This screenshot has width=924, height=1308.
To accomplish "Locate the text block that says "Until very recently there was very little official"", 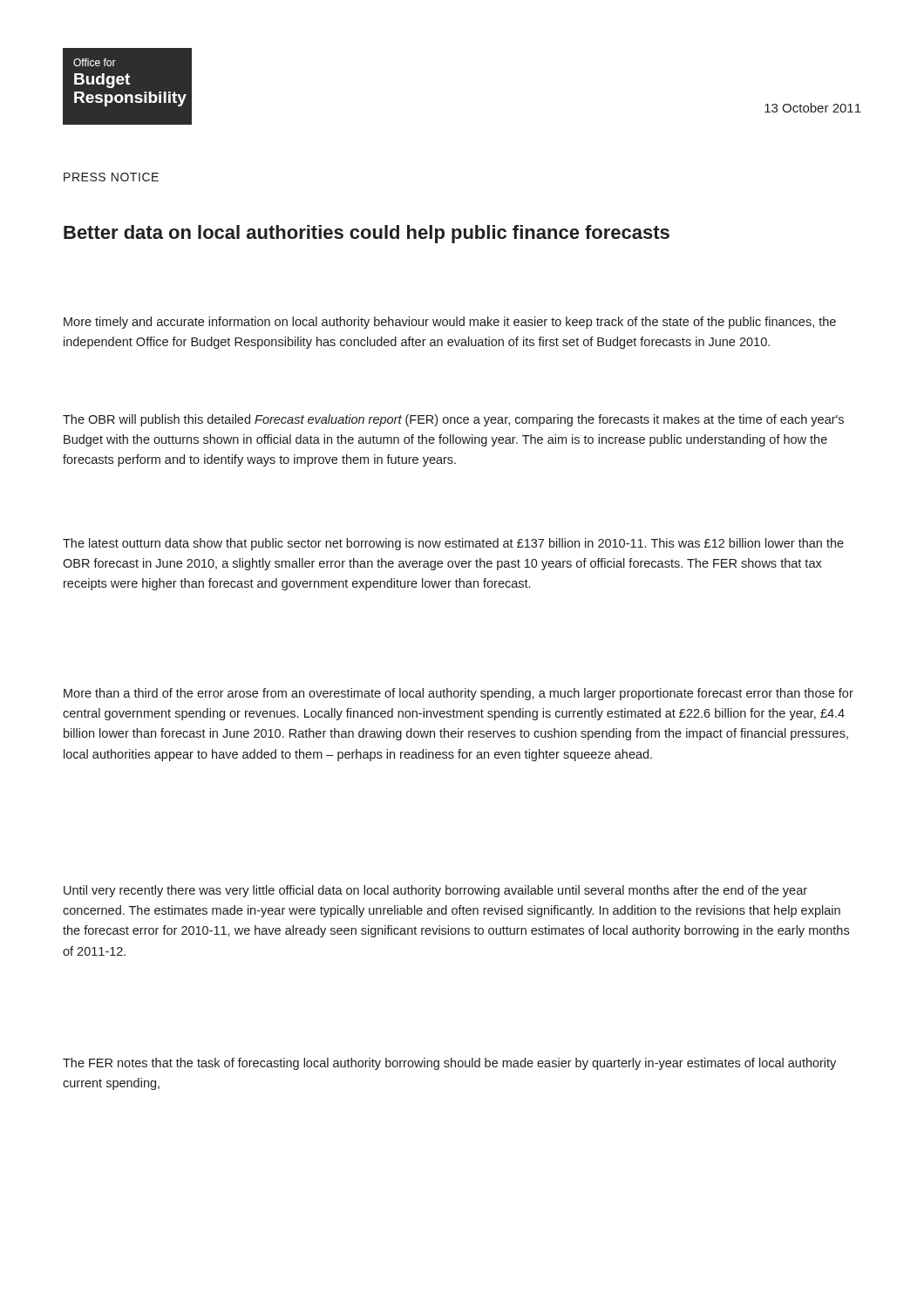I will click(x=456, y=921).
